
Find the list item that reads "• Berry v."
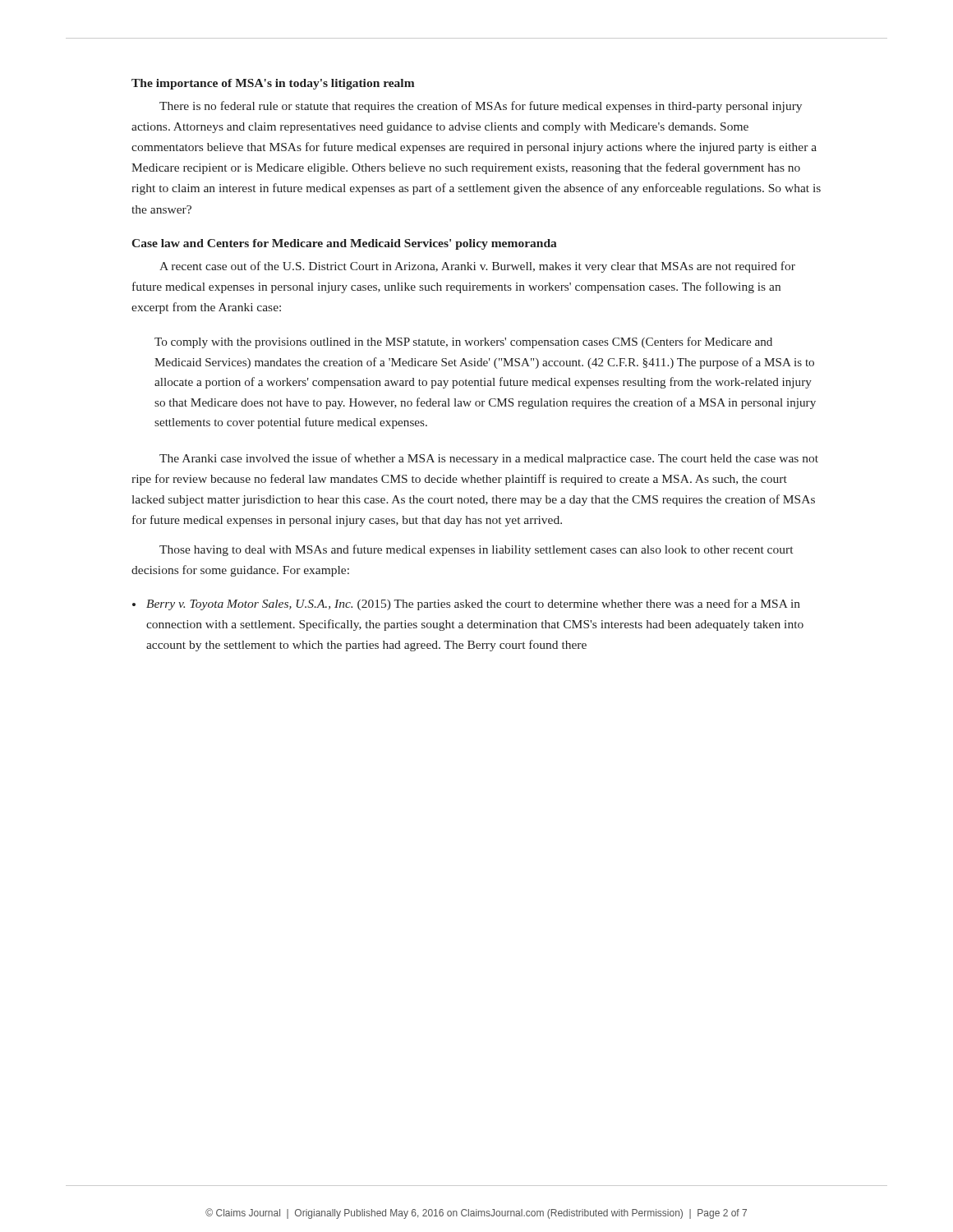pyautogui.click(x=476, y=624)
